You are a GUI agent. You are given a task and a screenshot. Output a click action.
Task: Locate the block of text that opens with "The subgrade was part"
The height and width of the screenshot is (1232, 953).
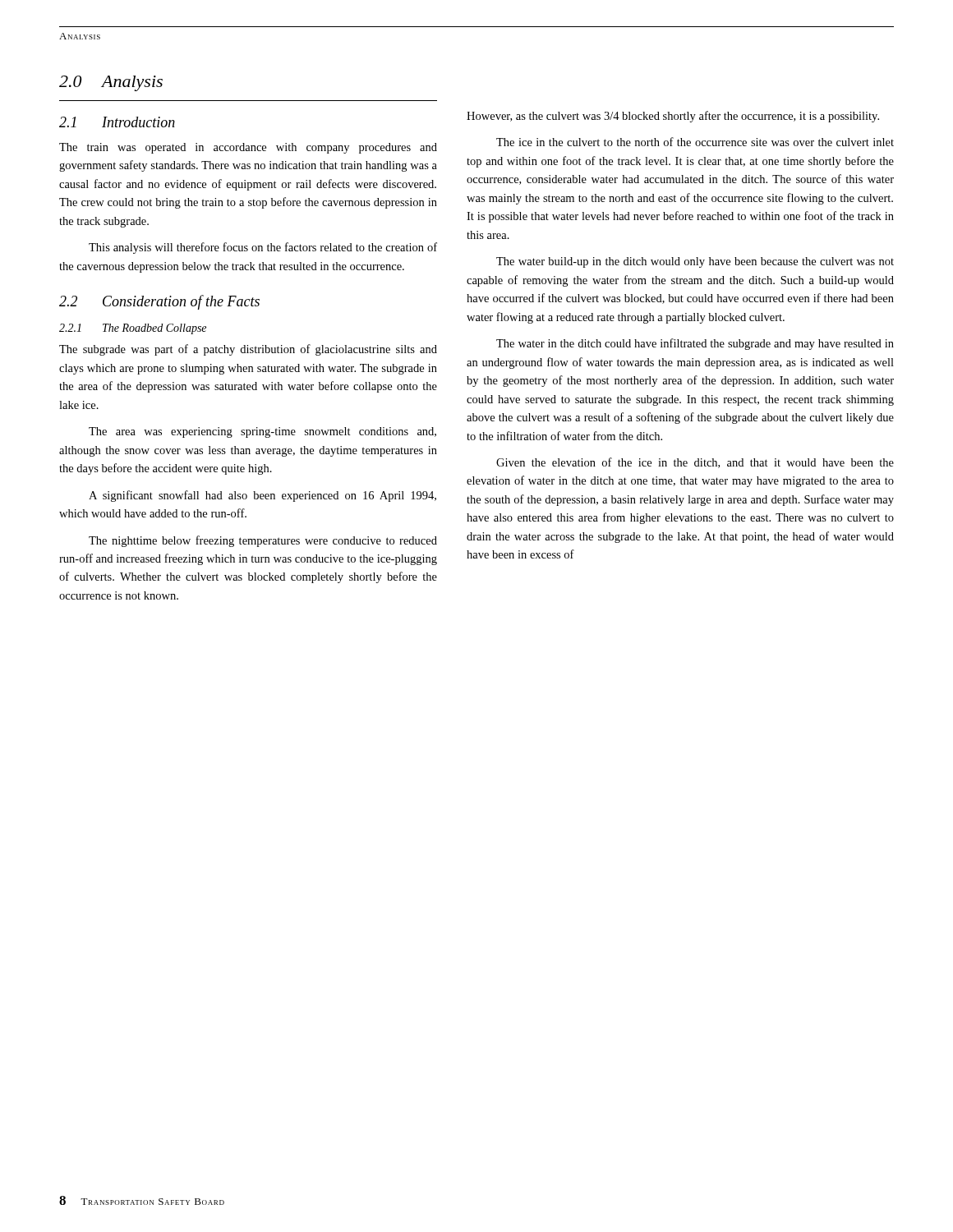point(248,377)
